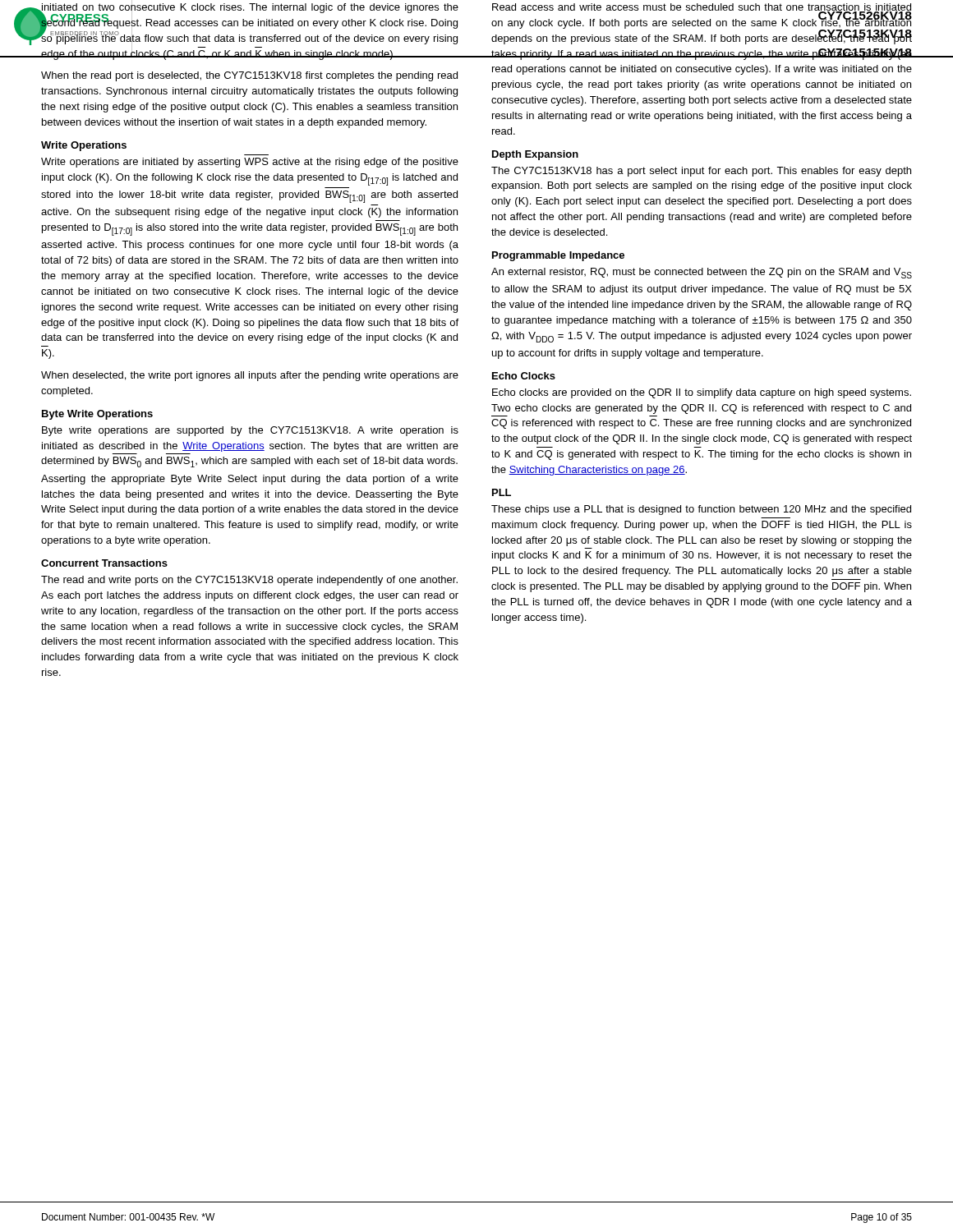Navigate to the block starting "Byte write operations are supported by the CY7C1513KV18."
This screenshot has width=953, height=1232.
[x=250, y=486]
